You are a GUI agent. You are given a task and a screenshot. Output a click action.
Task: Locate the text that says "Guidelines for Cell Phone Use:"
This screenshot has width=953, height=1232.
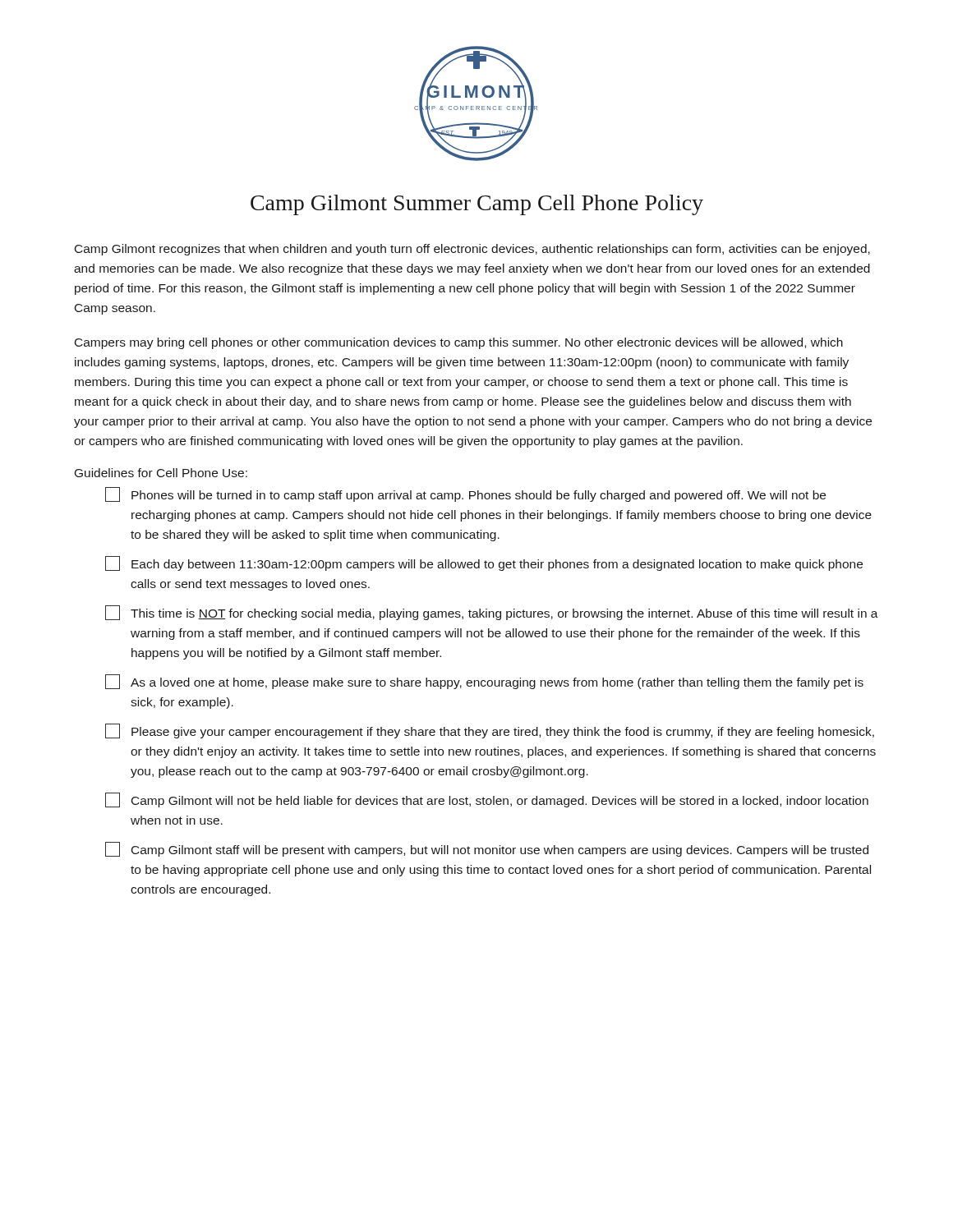click(x=161, y=473)
